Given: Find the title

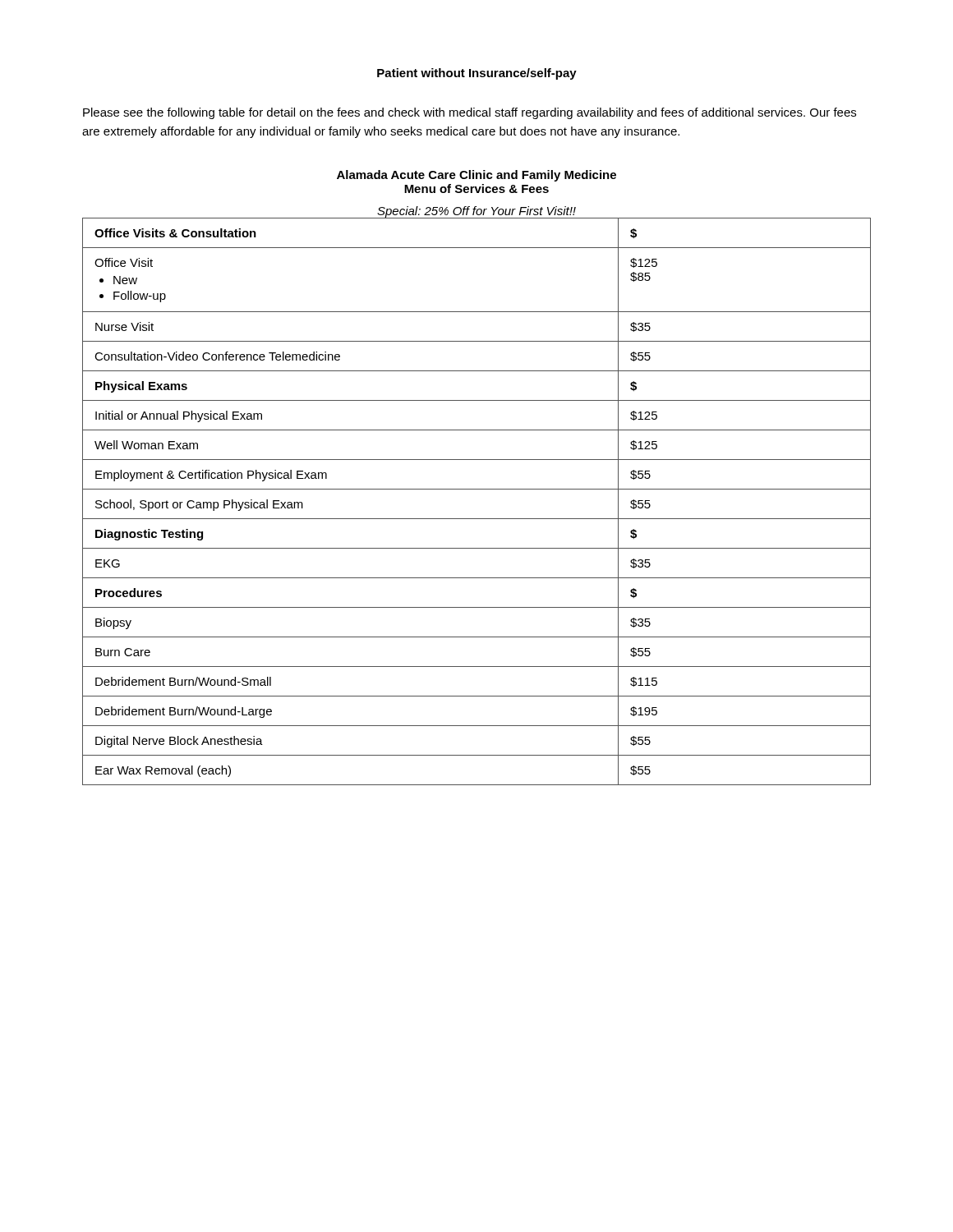Looking at the screenshot, I should 476,73.
